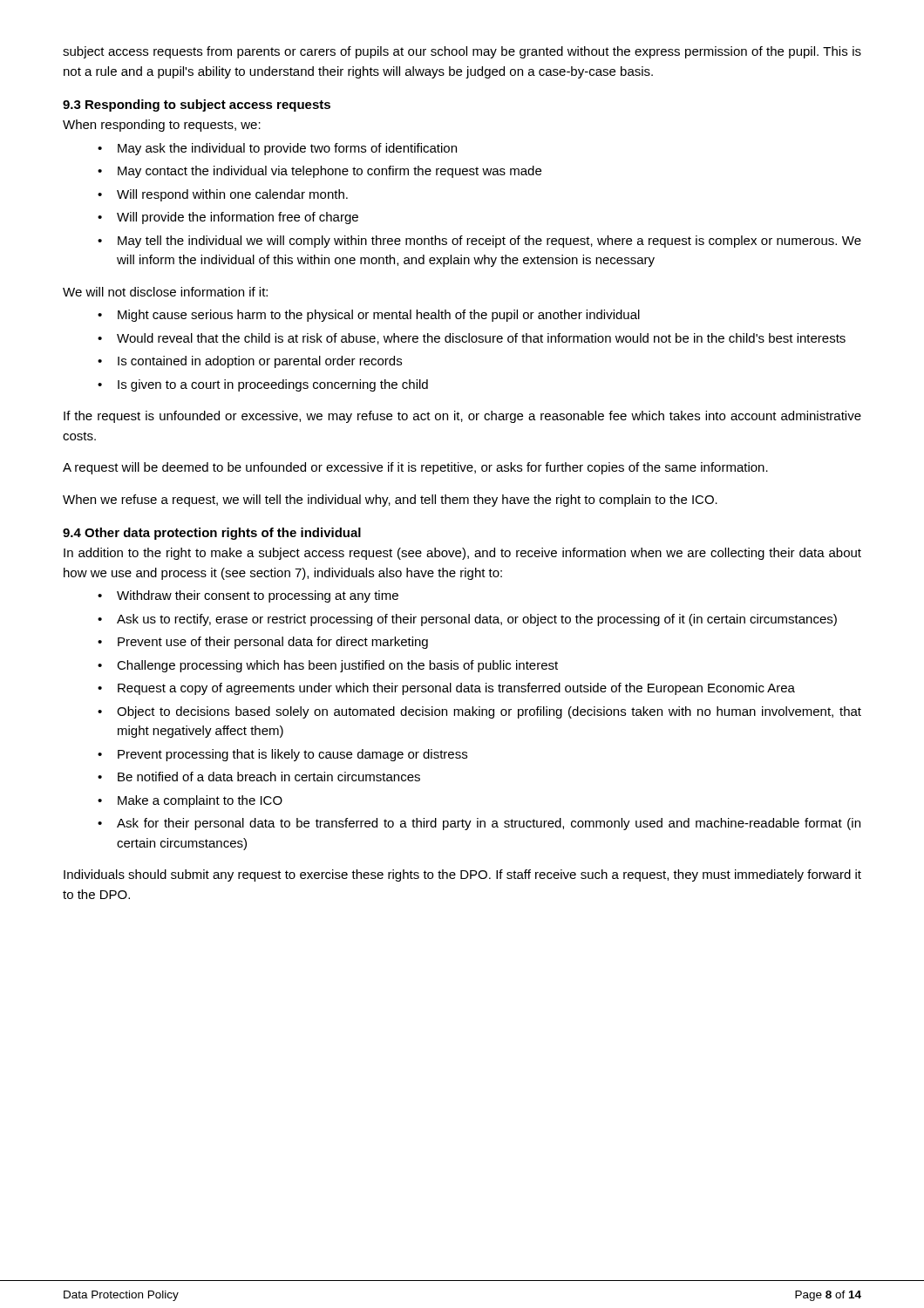924x1308 pixels.
Task: Click on the list item that says "• Request a copy"
Action: pos(479,688)
